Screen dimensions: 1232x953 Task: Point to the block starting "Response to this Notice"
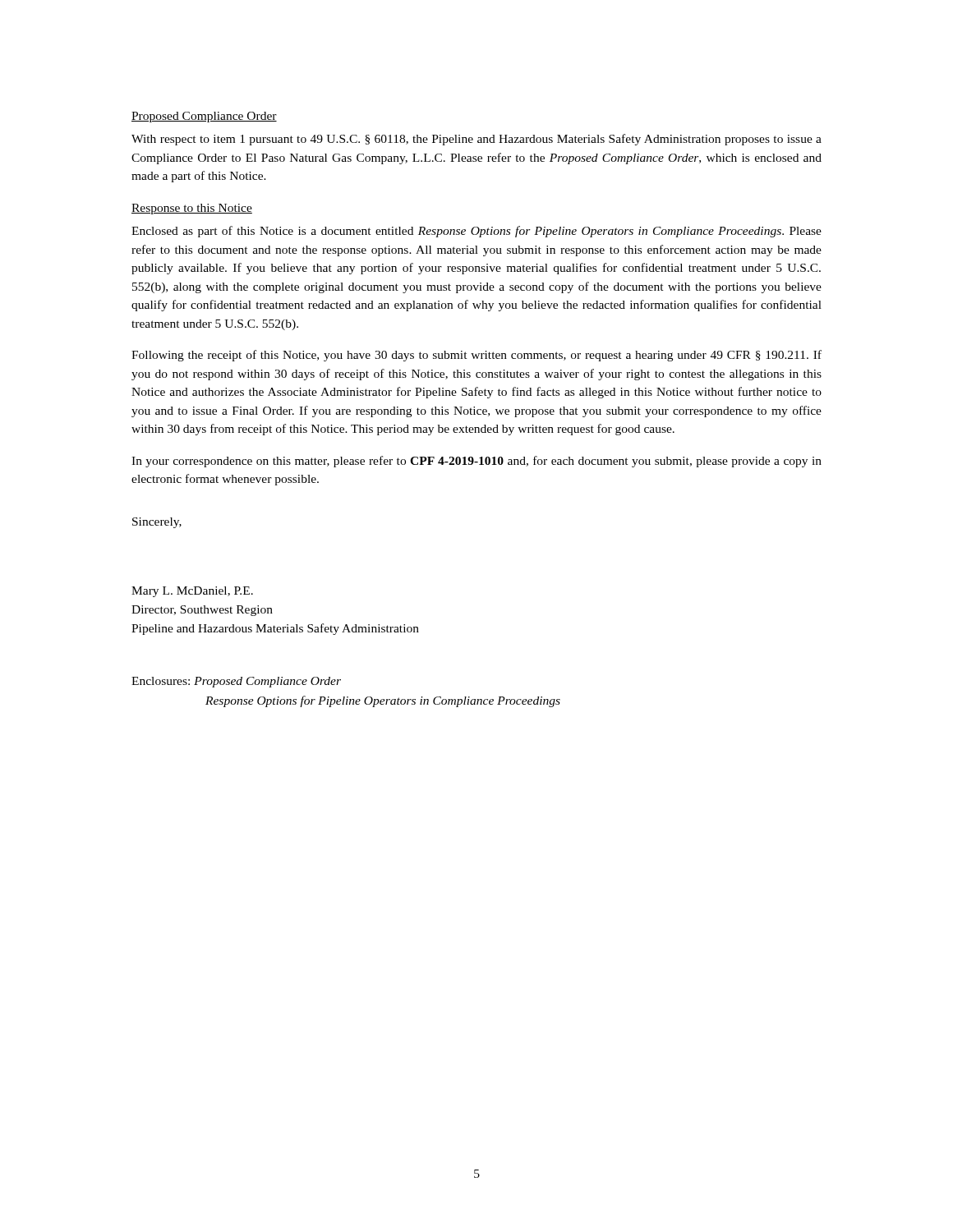[x=192, y=207]
